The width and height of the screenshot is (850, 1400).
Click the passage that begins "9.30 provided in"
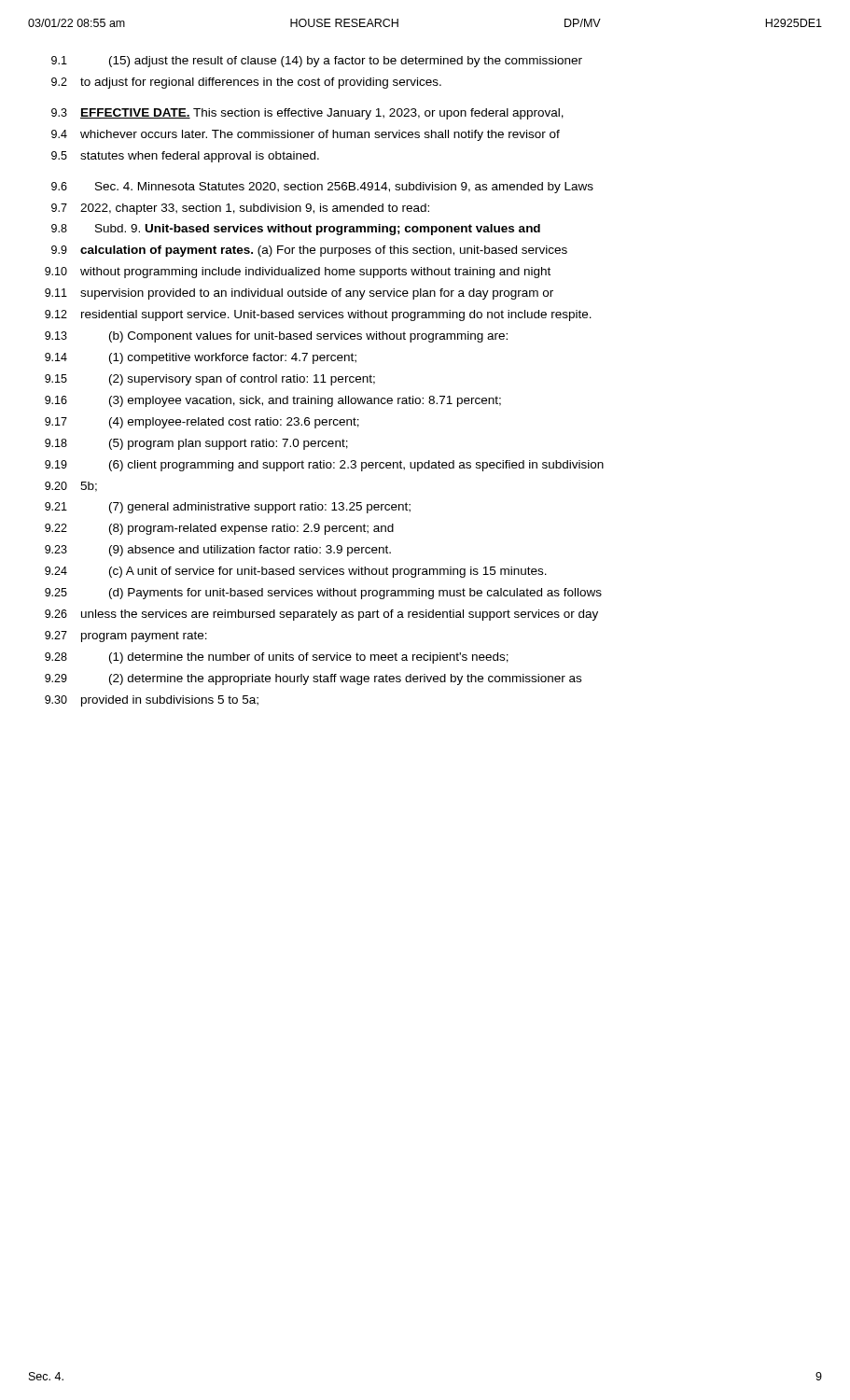tap(152, 701)
